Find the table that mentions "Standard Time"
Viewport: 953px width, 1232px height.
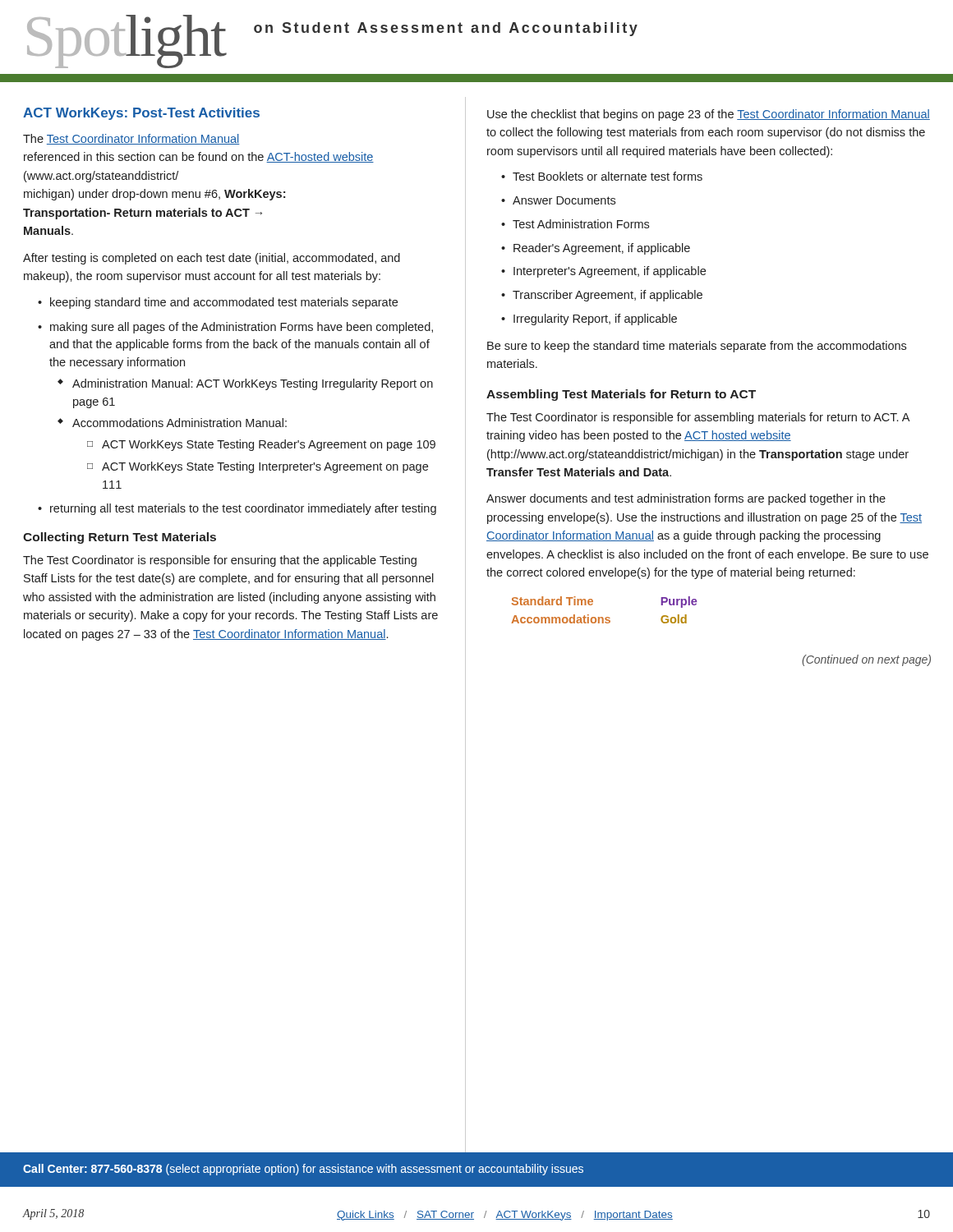point(721,610)
